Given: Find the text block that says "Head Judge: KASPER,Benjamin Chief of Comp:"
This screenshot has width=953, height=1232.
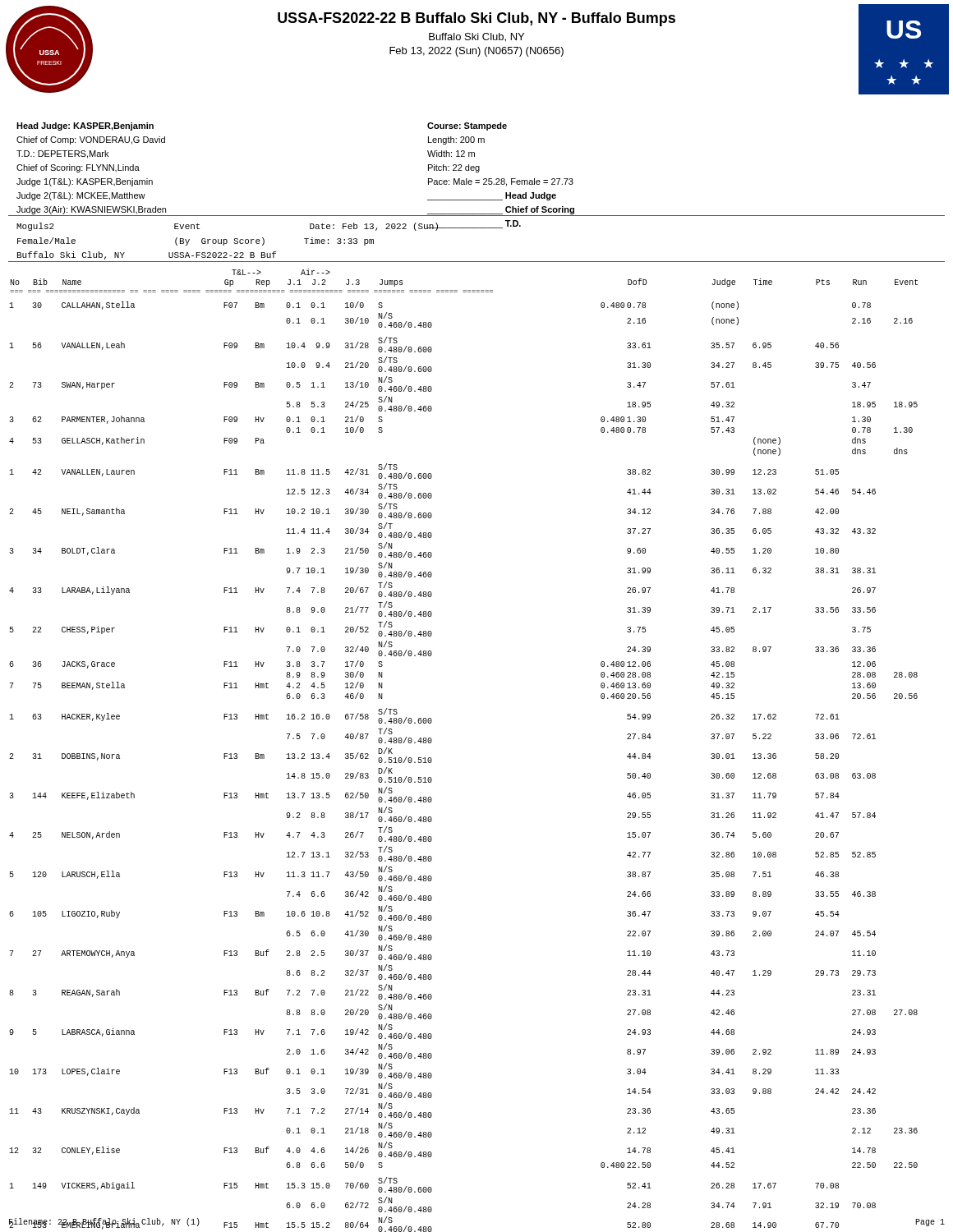Looking at the screenshot, I should pos(92,168).
